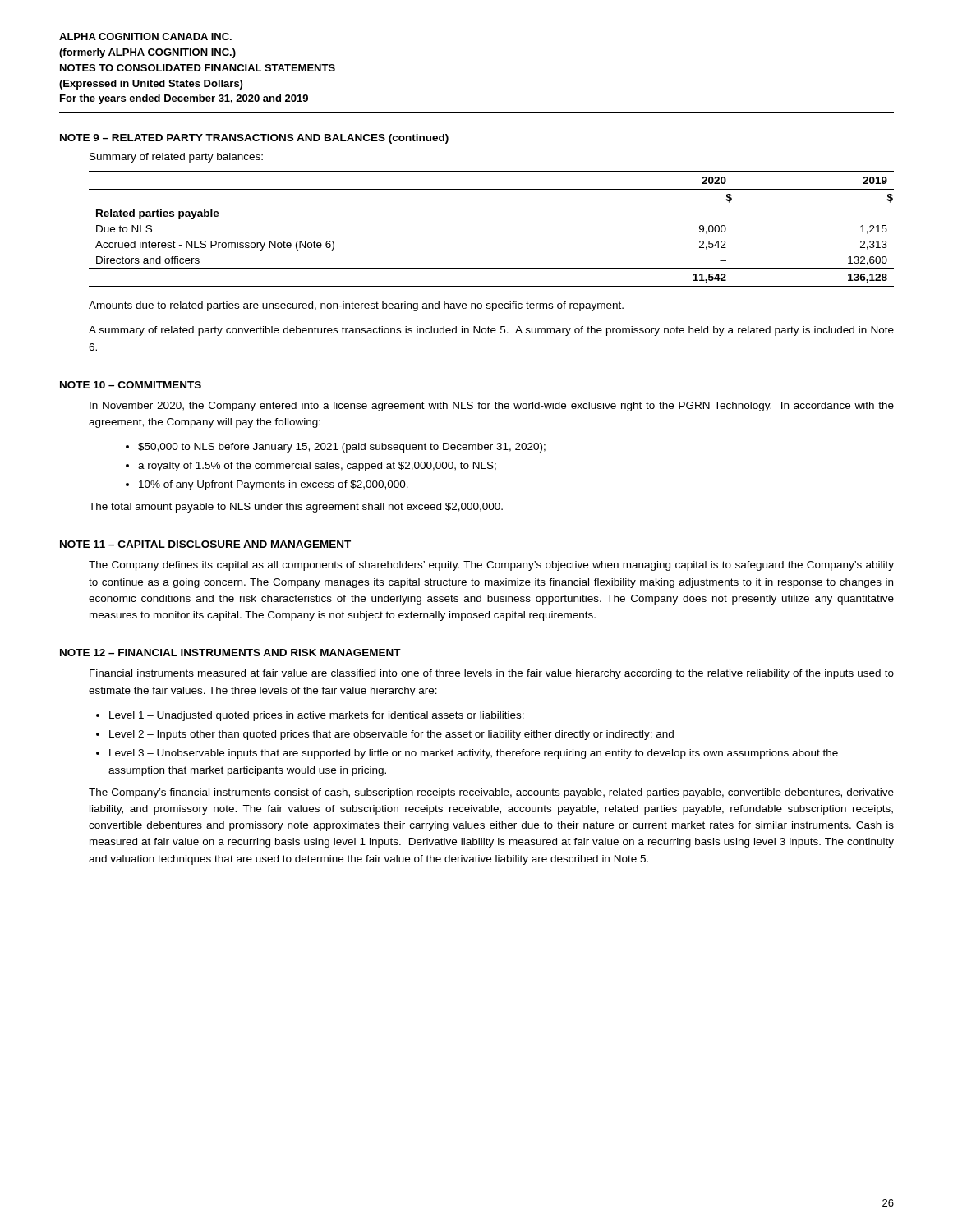Select the text block containing "The Company defines its capital as all components"
The width and height of the screenshot is (953, 1232).
pyautogui.click(x=491, y=590)
